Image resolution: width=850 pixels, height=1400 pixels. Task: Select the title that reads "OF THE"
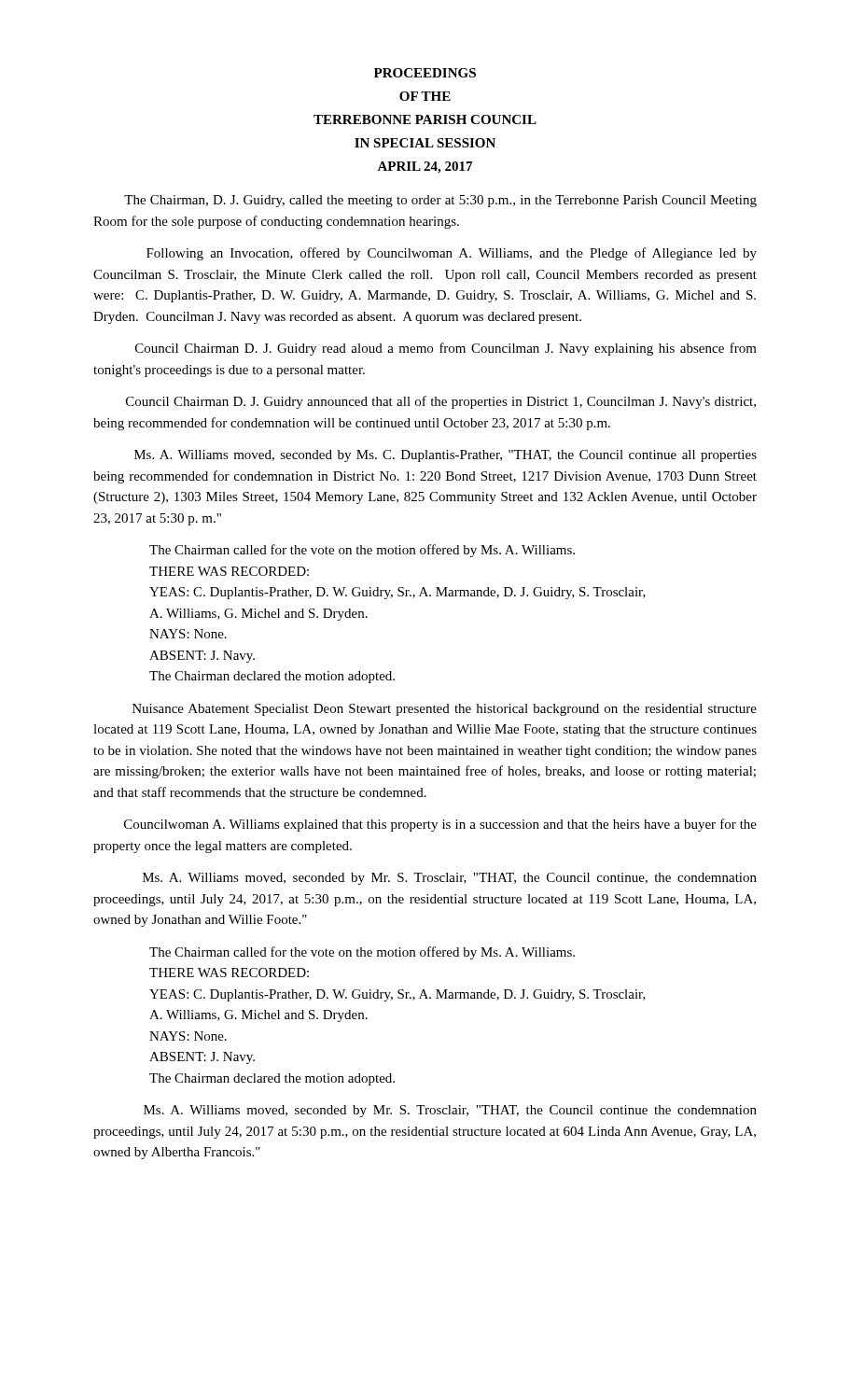coord(425,97)
